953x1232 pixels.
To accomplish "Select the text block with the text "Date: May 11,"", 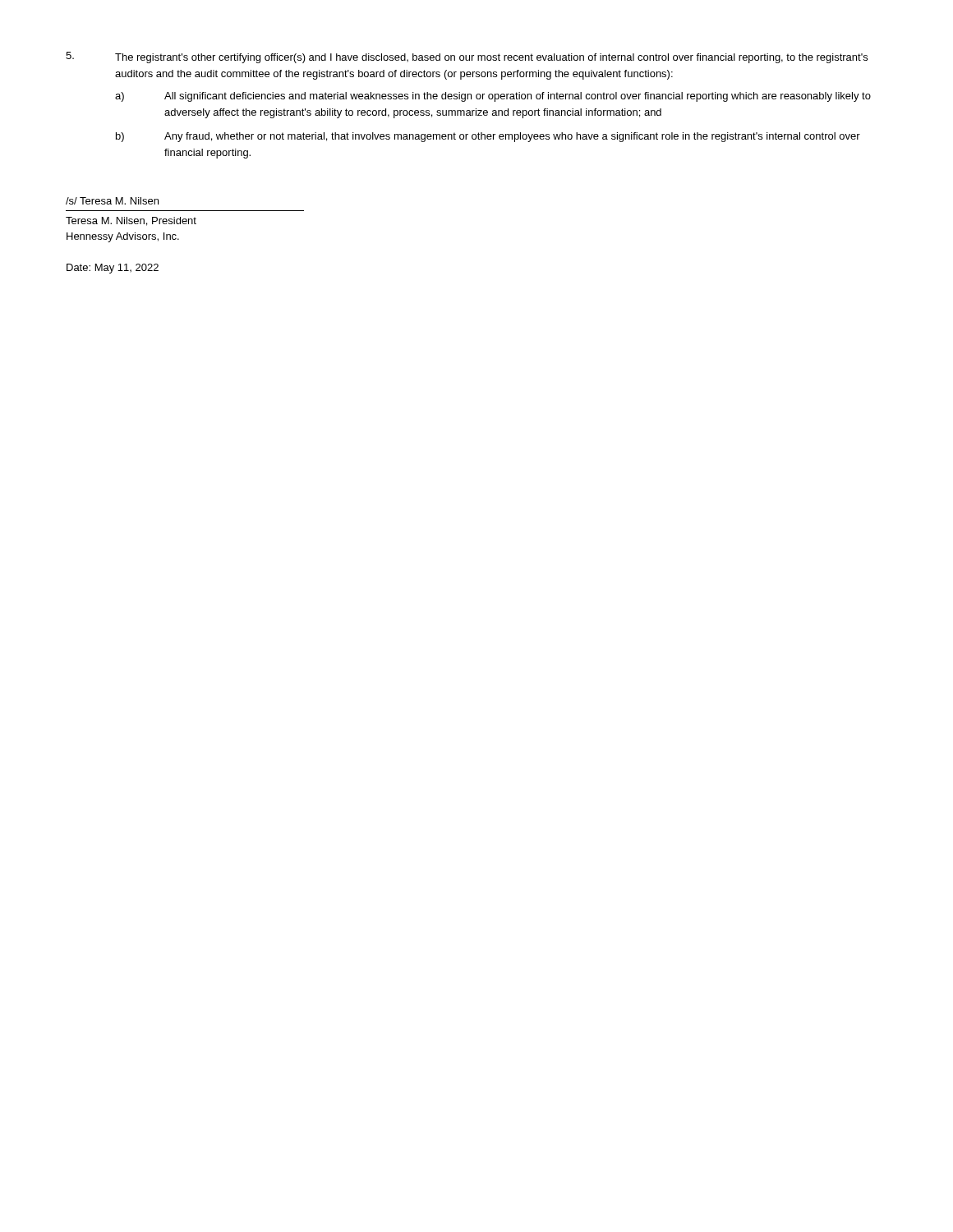I will click(112, 267).
